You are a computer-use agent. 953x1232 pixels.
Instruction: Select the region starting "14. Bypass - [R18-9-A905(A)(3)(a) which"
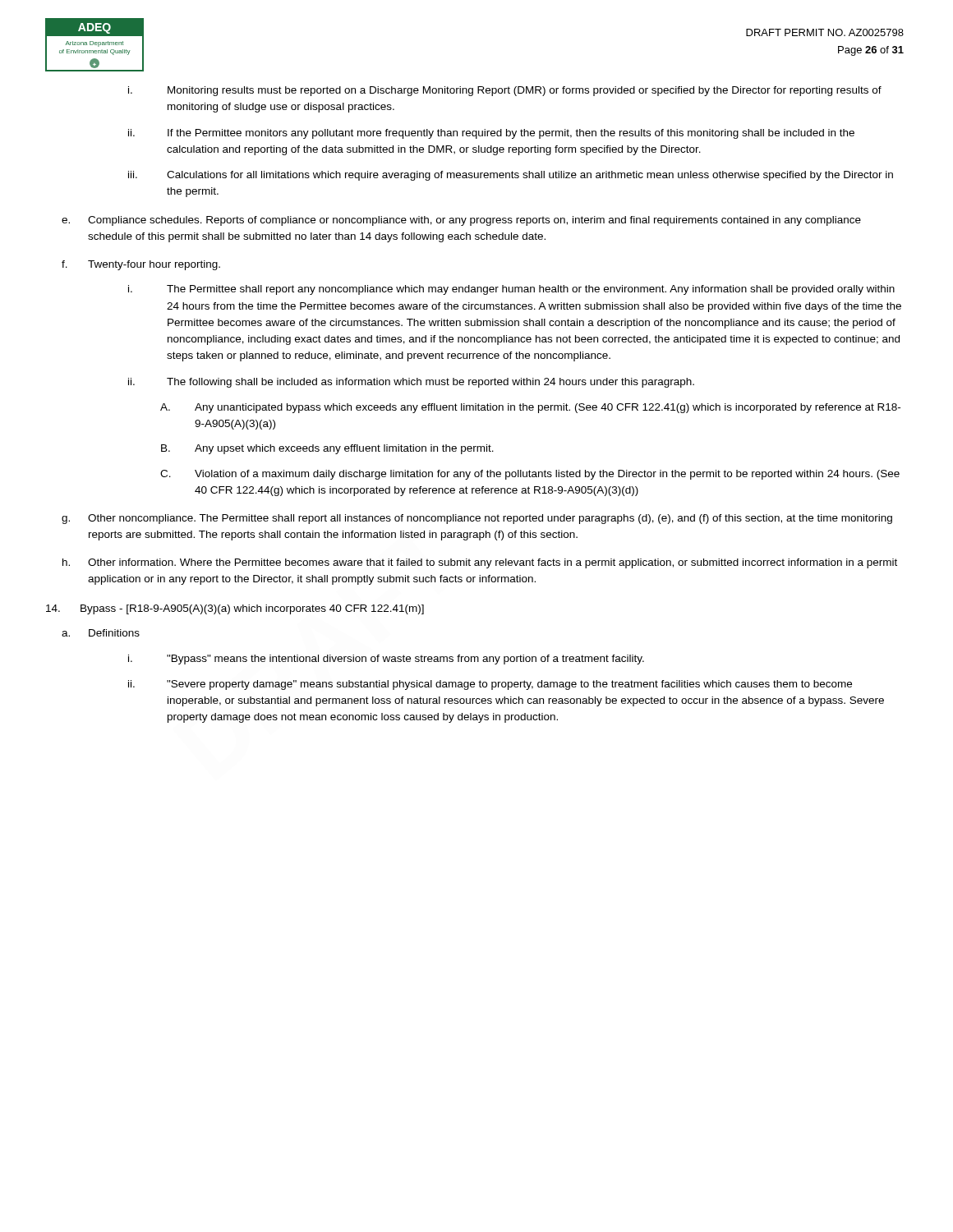coord(235,609)
